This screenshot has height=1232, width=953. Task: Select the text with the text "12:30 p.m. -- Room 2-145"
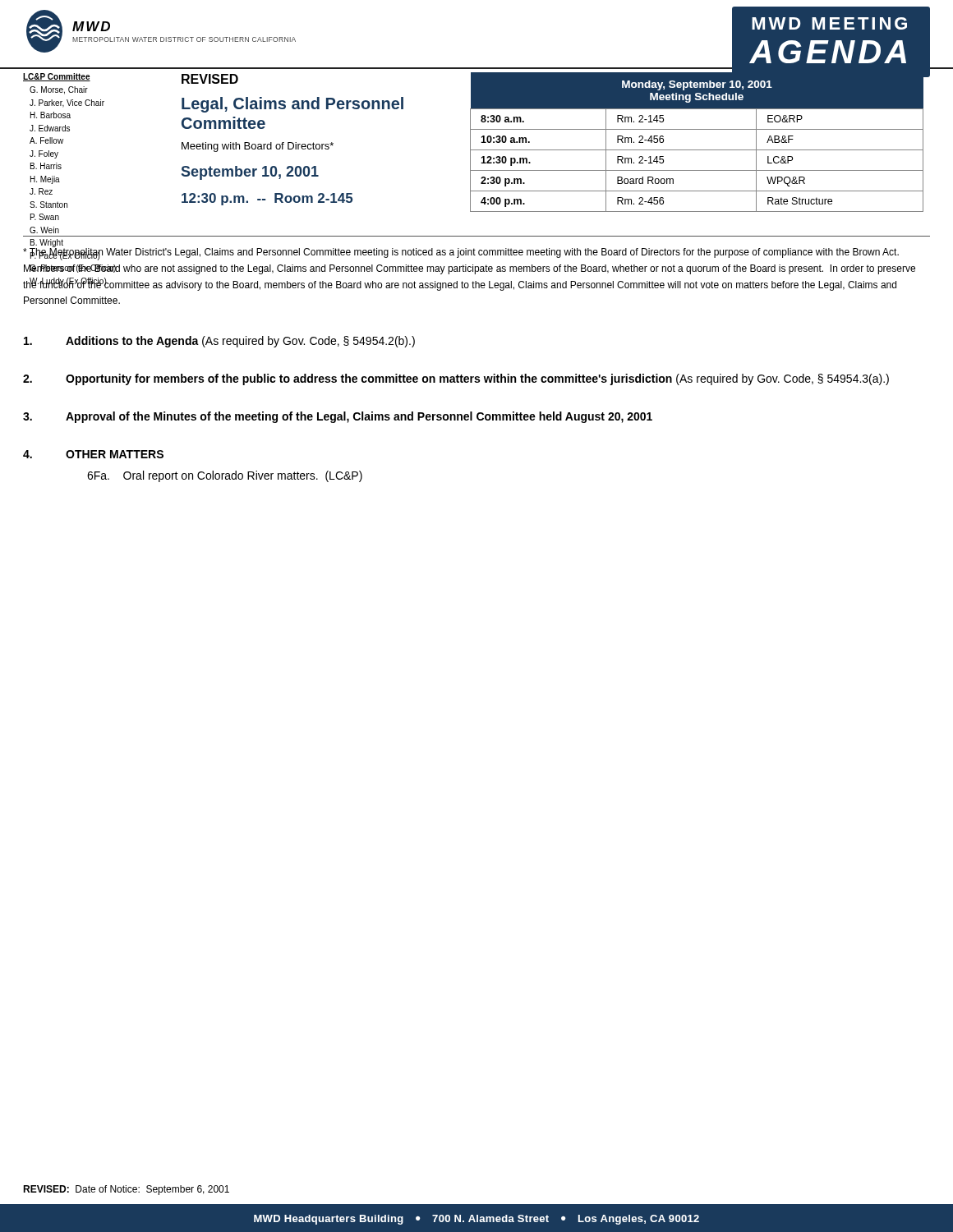[x=267, y=198]
